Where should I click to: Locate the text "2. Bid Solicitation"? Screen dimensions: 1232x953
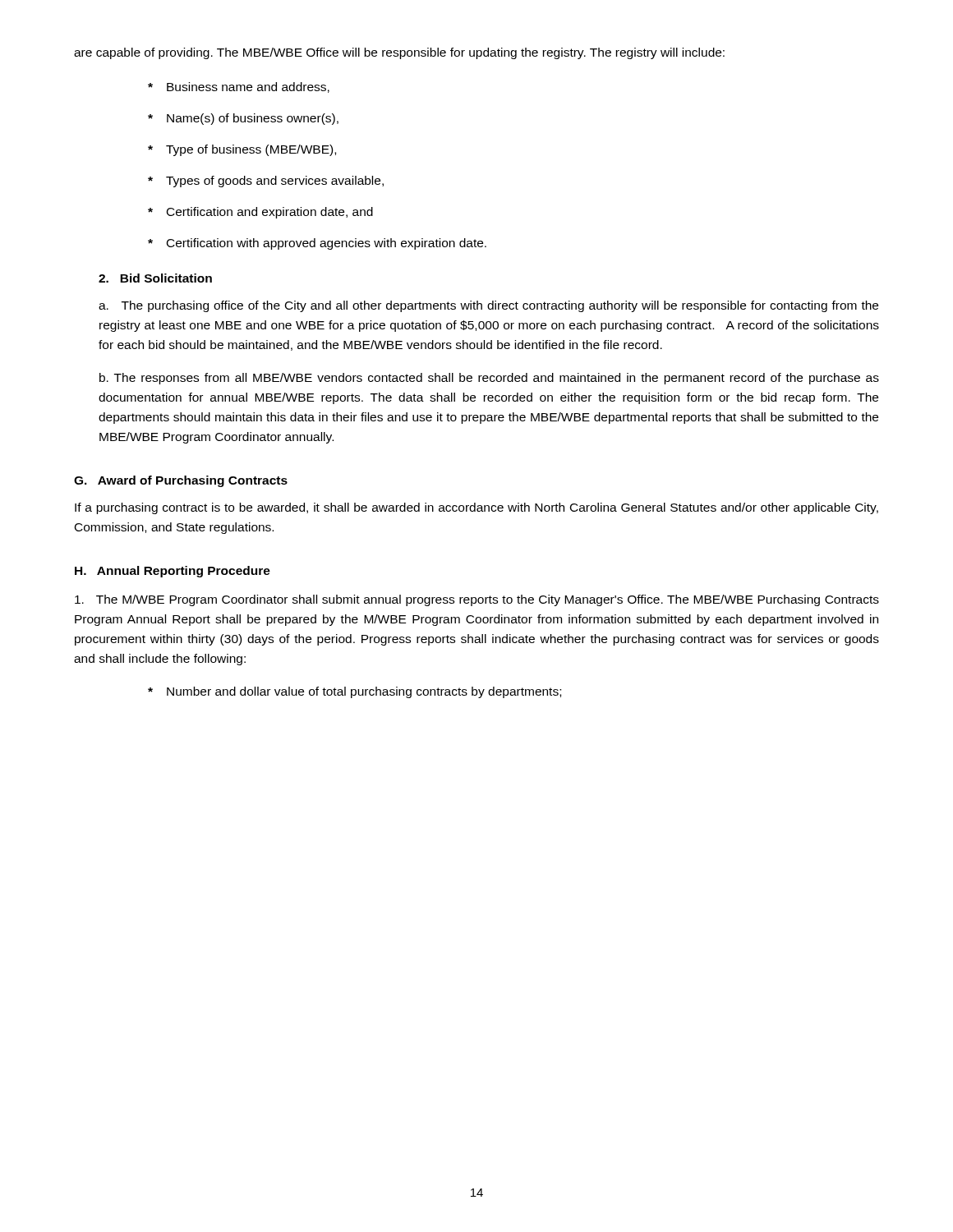156,278
